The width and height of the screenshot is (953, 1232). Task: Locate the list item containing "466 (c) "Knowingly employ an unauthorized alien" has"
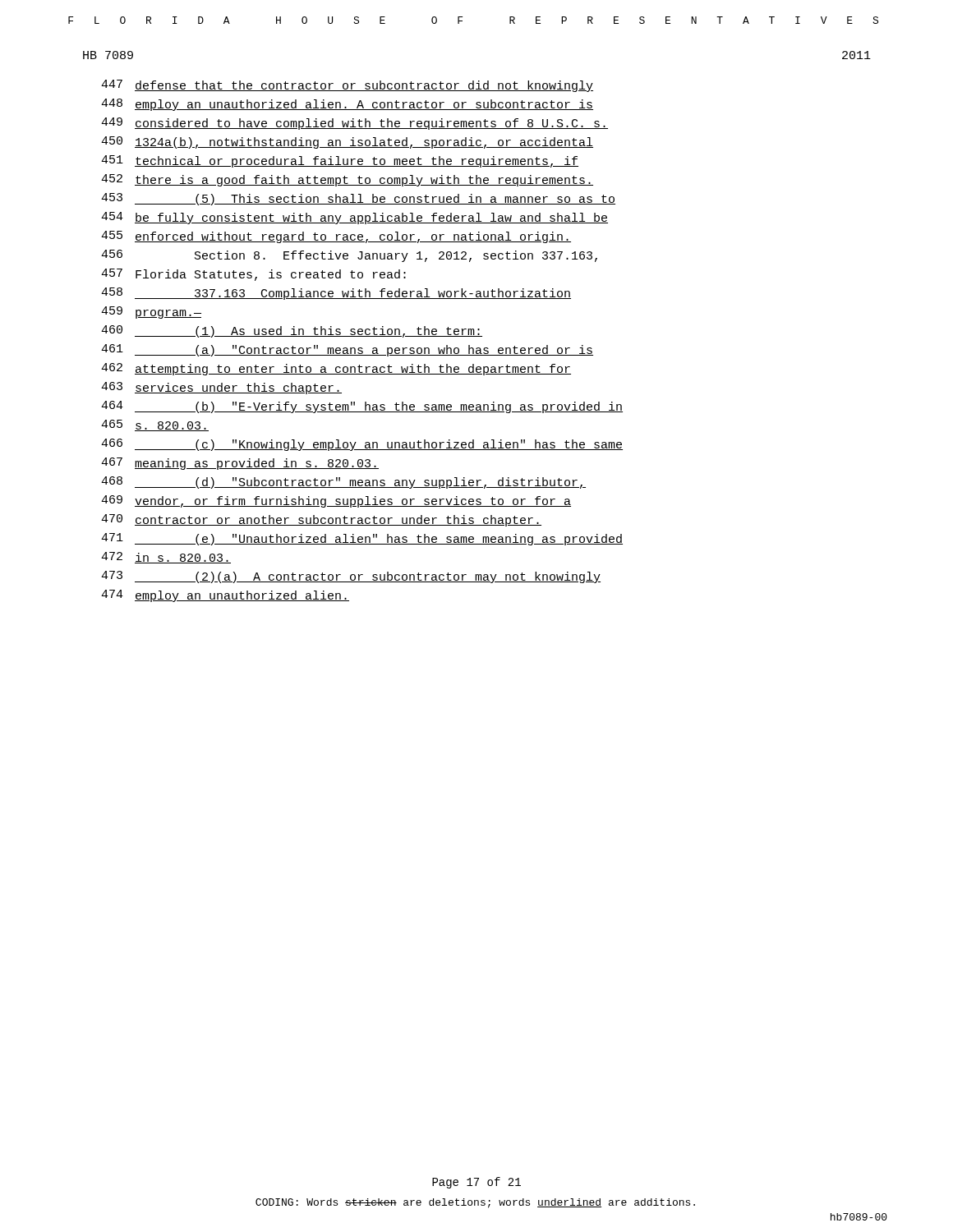click(485, 446)
